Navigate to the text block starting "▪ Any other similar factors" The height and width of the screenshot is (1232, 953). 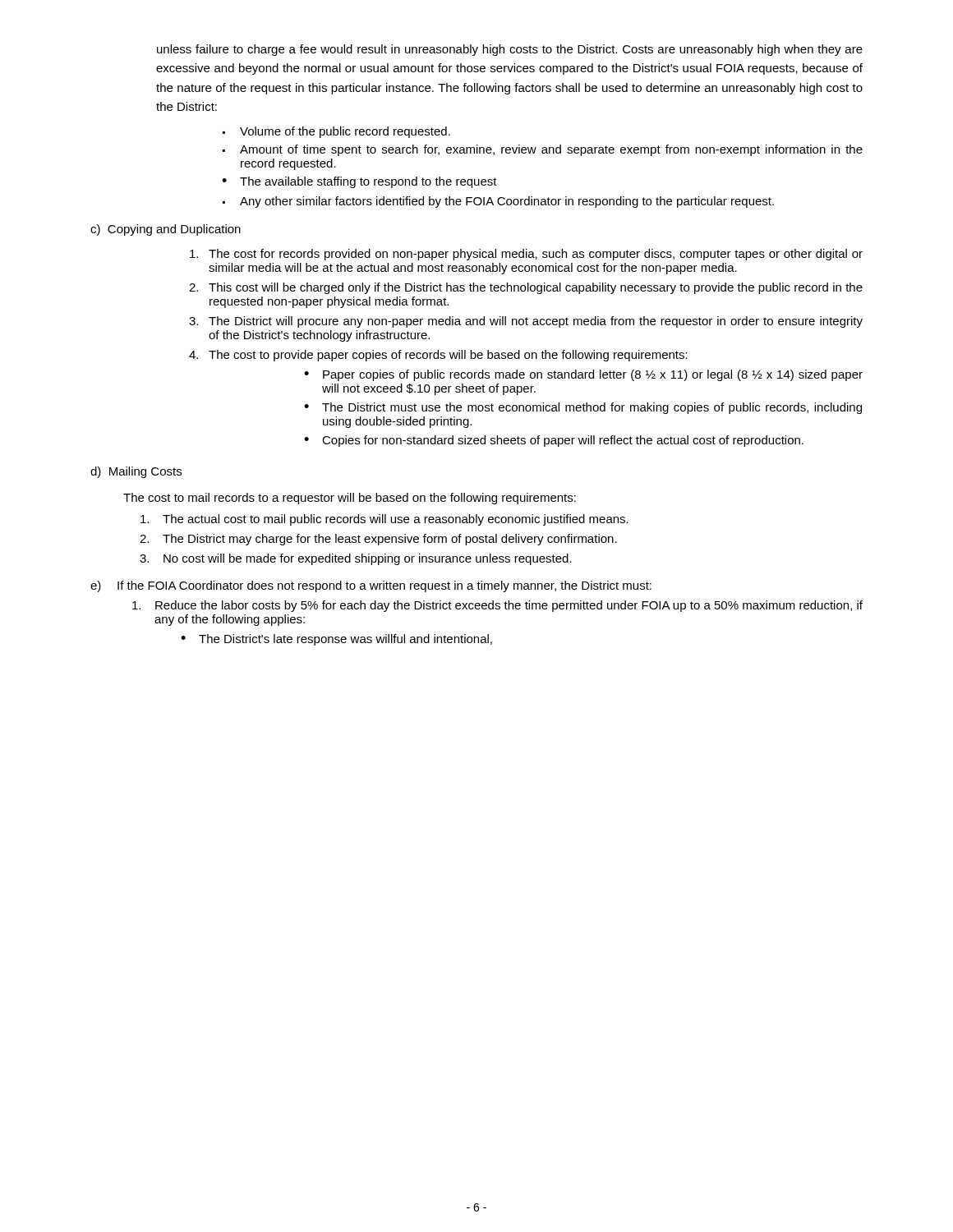tap(542, 201)
